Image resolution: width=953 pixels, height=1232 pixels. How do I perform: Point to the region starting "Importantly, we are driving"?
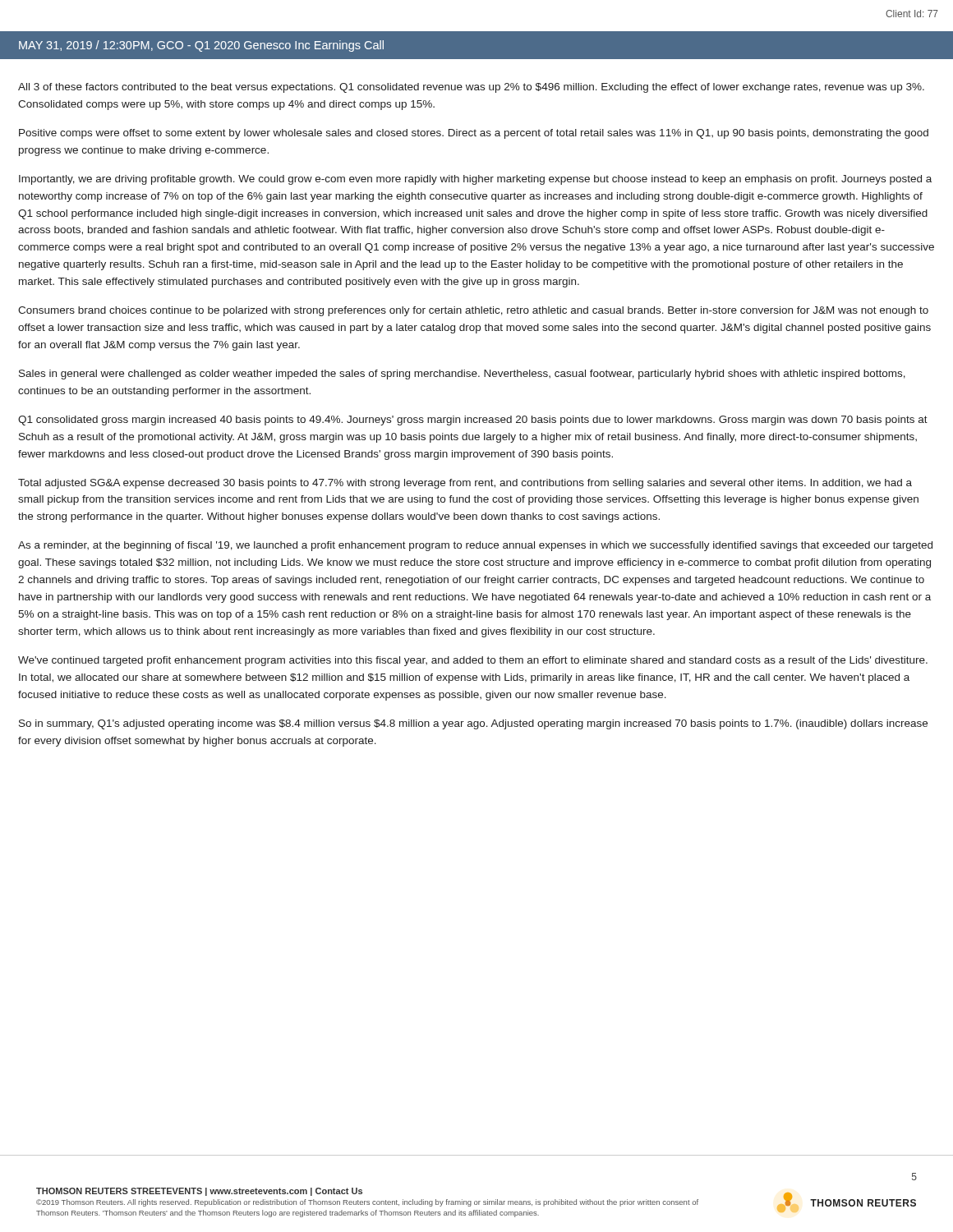[476, 231]
